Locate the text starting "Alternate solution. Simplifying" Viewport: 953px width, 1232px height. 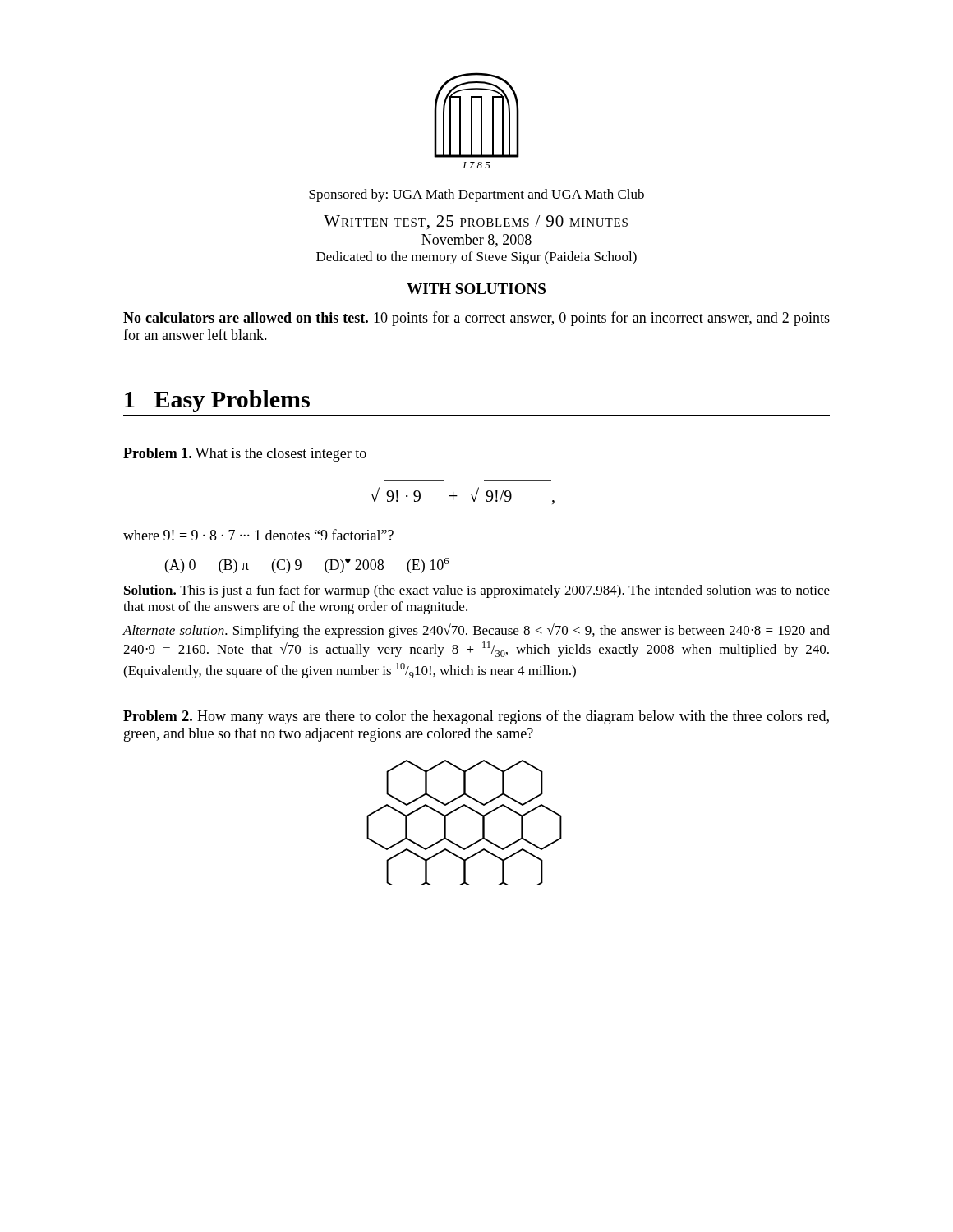[476, 652]
